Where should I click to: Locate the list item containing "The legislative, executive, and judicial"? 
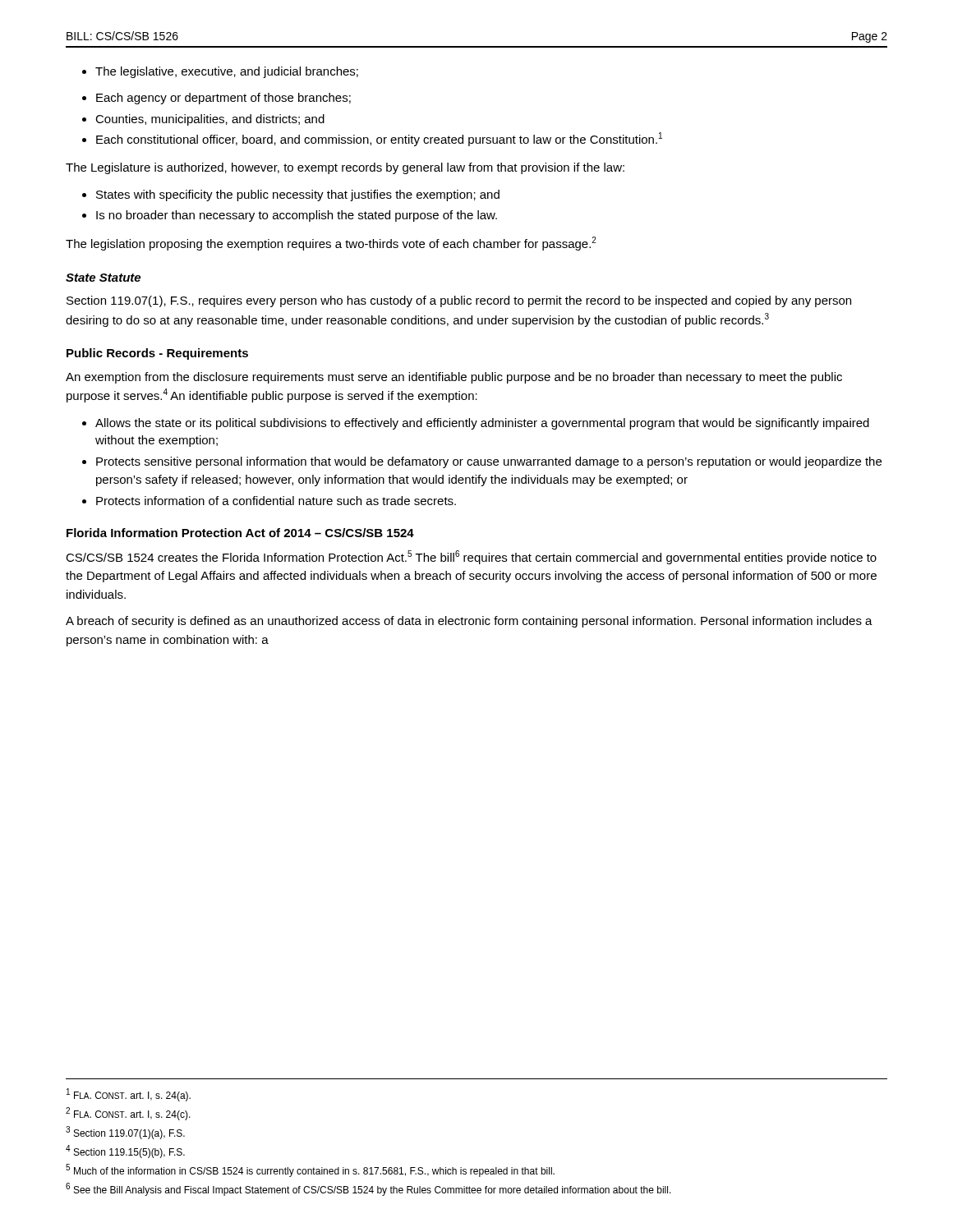click(220, 72)
